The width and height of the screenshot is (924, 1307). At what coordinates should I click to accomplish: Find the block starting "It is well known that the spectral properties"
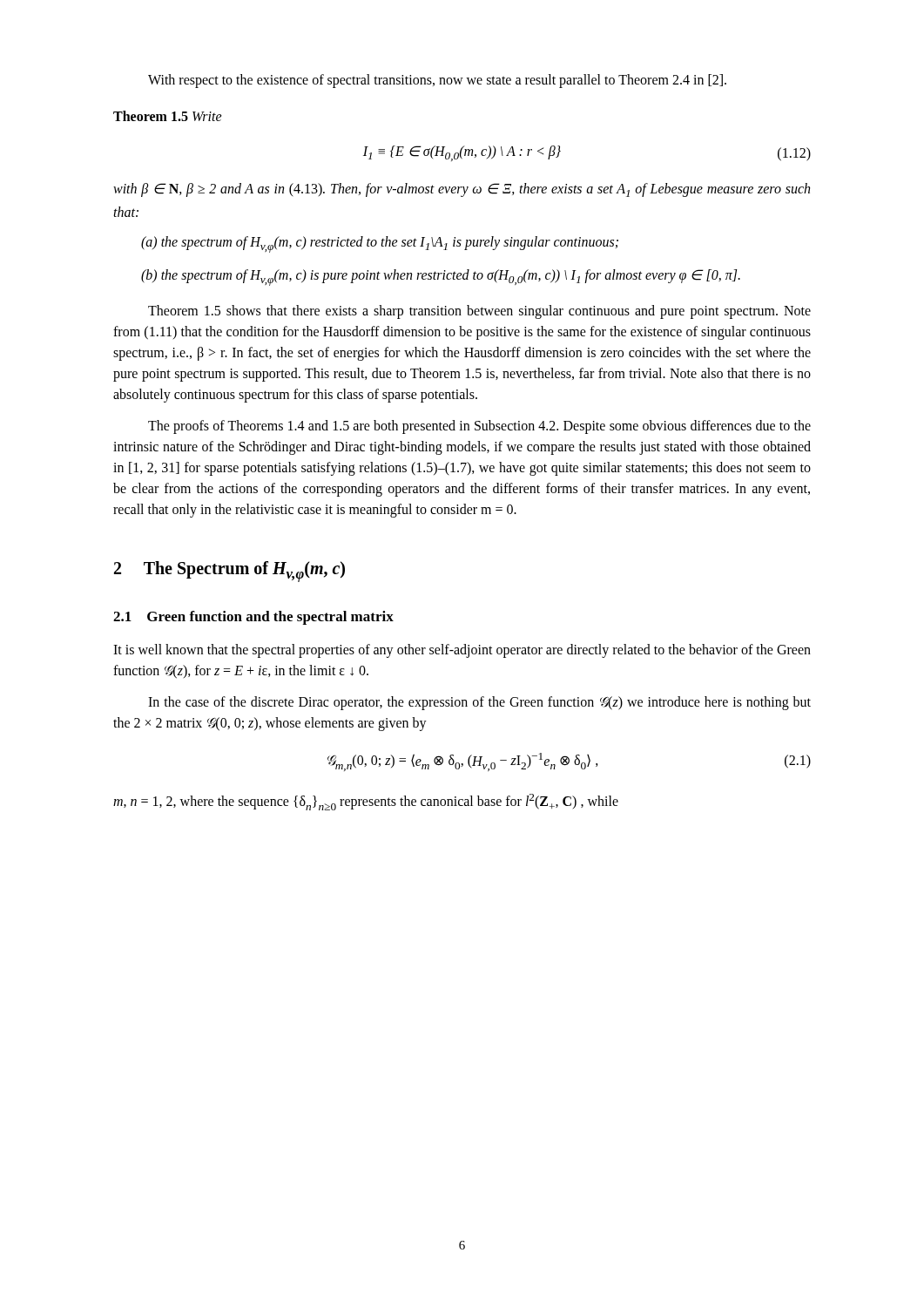(462, 661)
